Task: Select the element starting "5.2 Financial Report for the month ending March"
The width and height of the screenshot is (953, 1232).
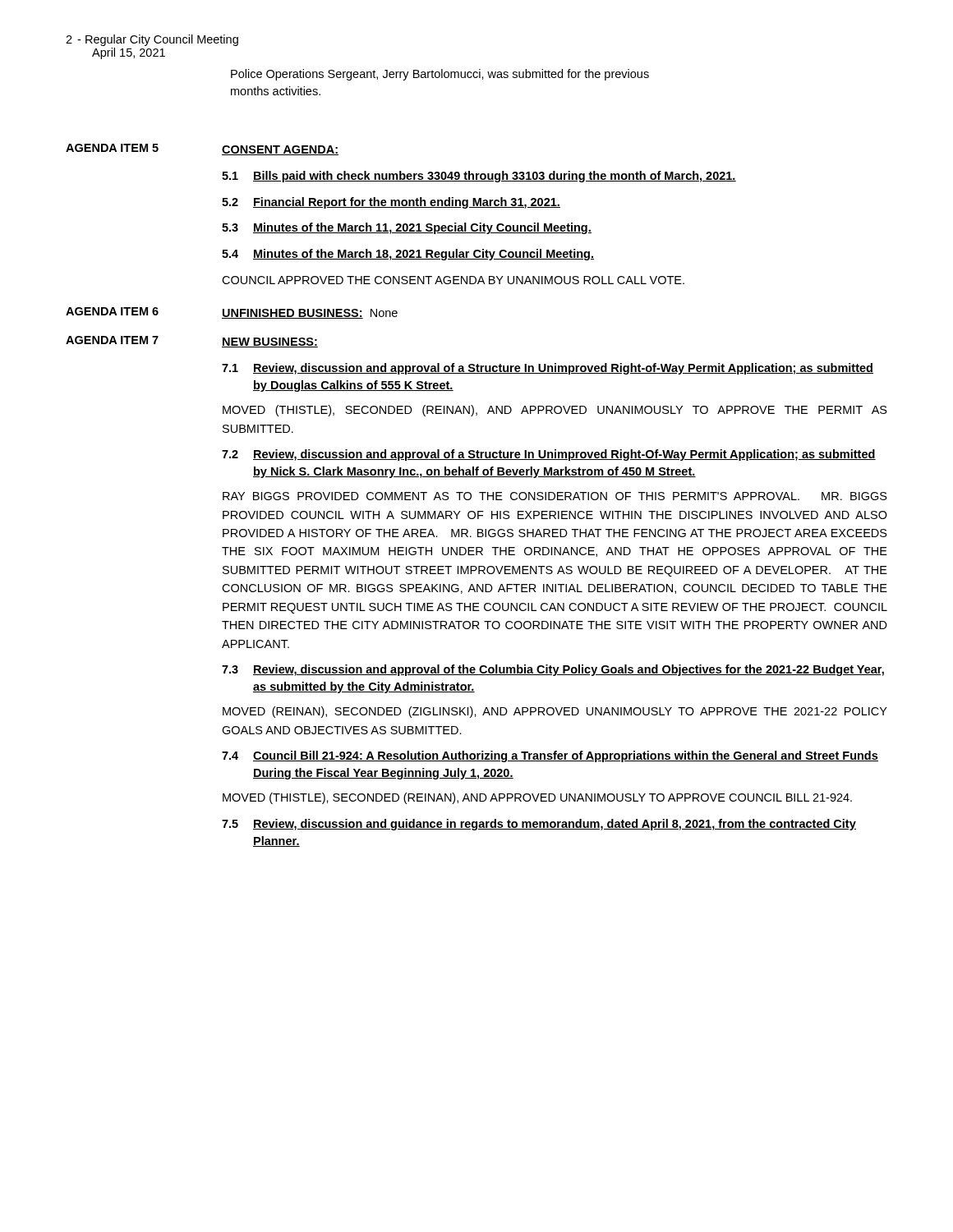Action: [555, 202]
